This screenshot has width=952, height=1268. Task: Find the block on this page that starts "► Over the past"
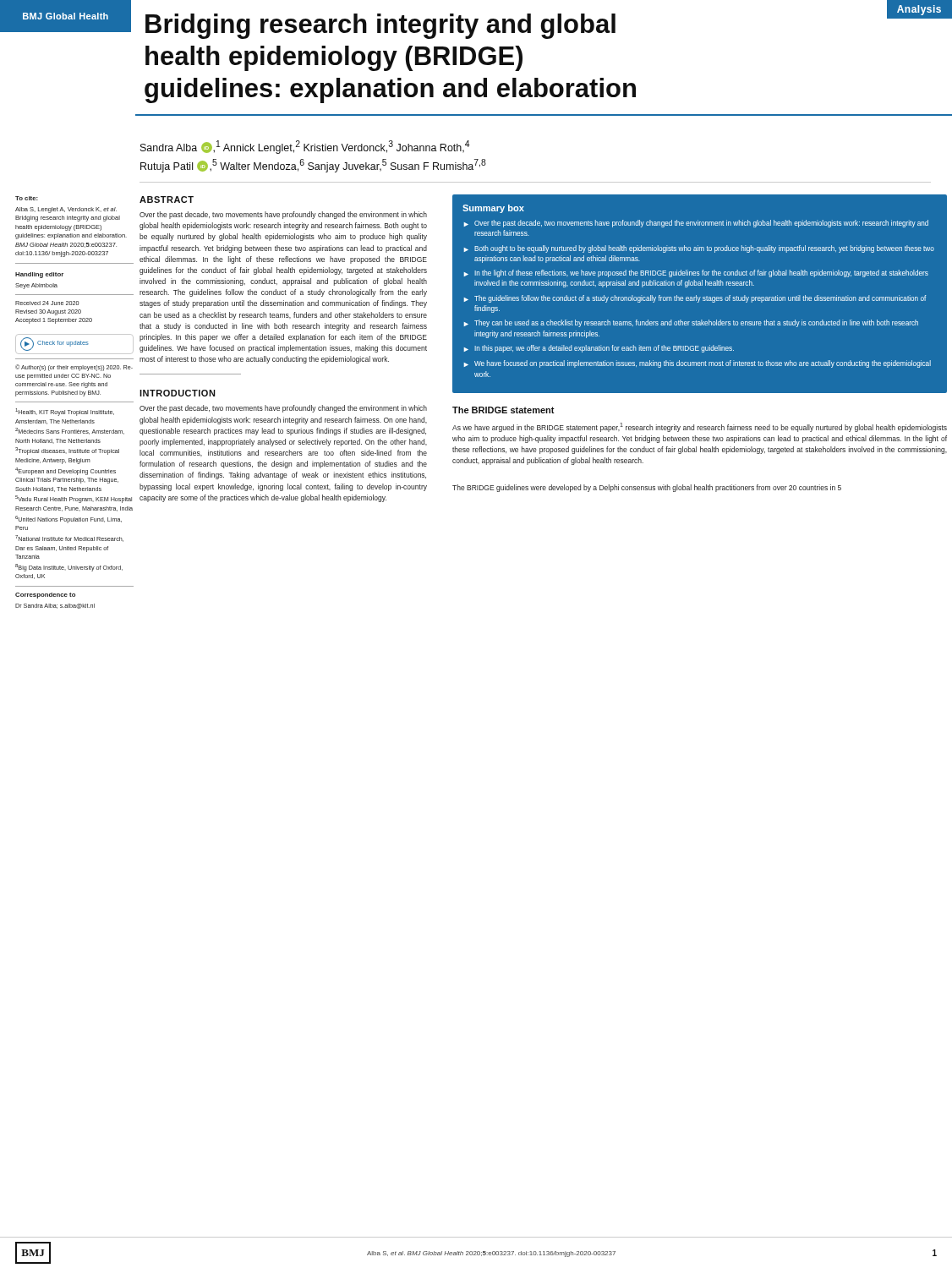pyautogui.click(x=700, y=229)
